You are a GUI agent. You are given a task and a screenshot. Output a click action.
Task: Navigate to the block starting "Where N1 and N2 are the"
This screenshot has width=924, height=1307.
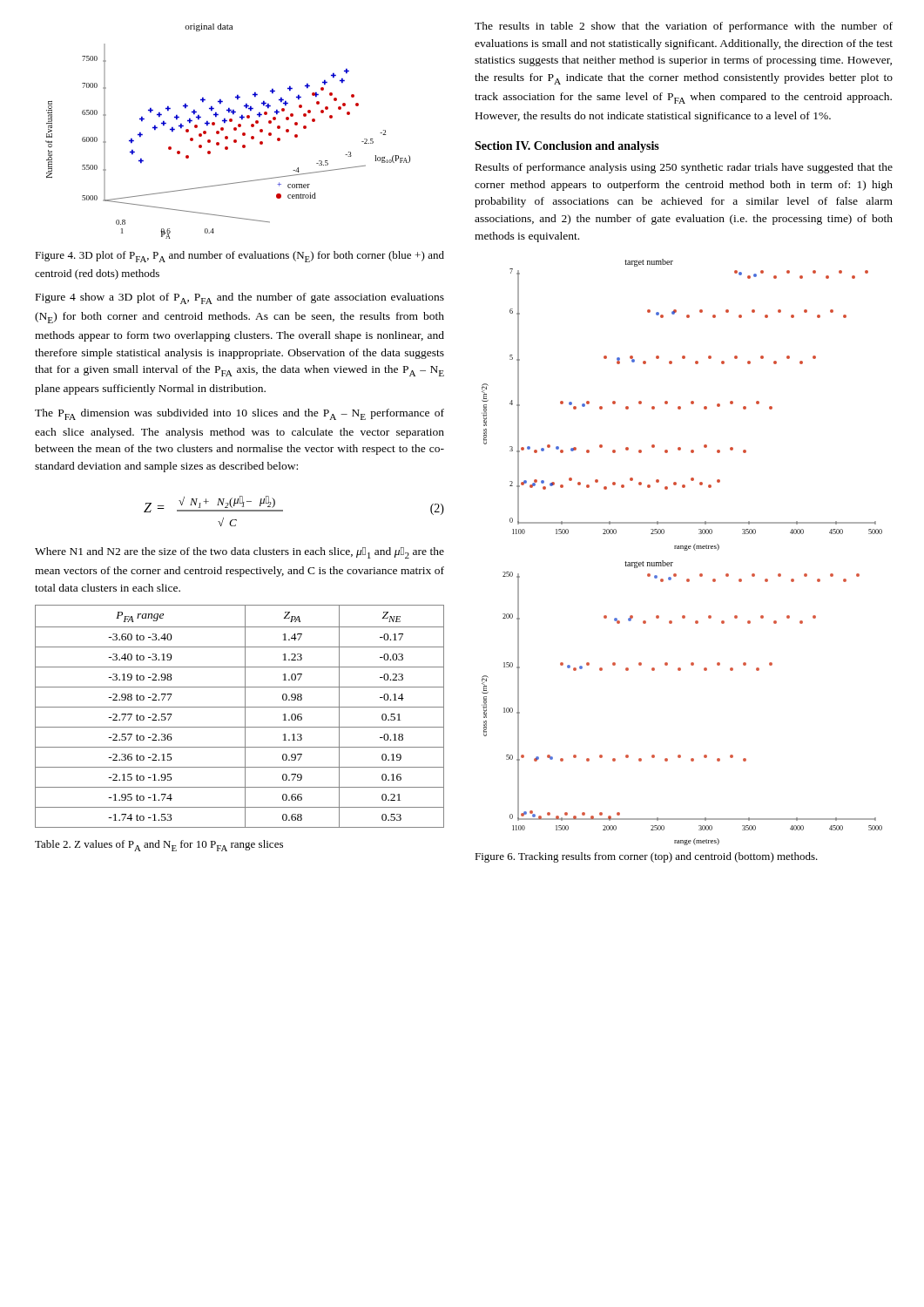[x=240, y=570]
